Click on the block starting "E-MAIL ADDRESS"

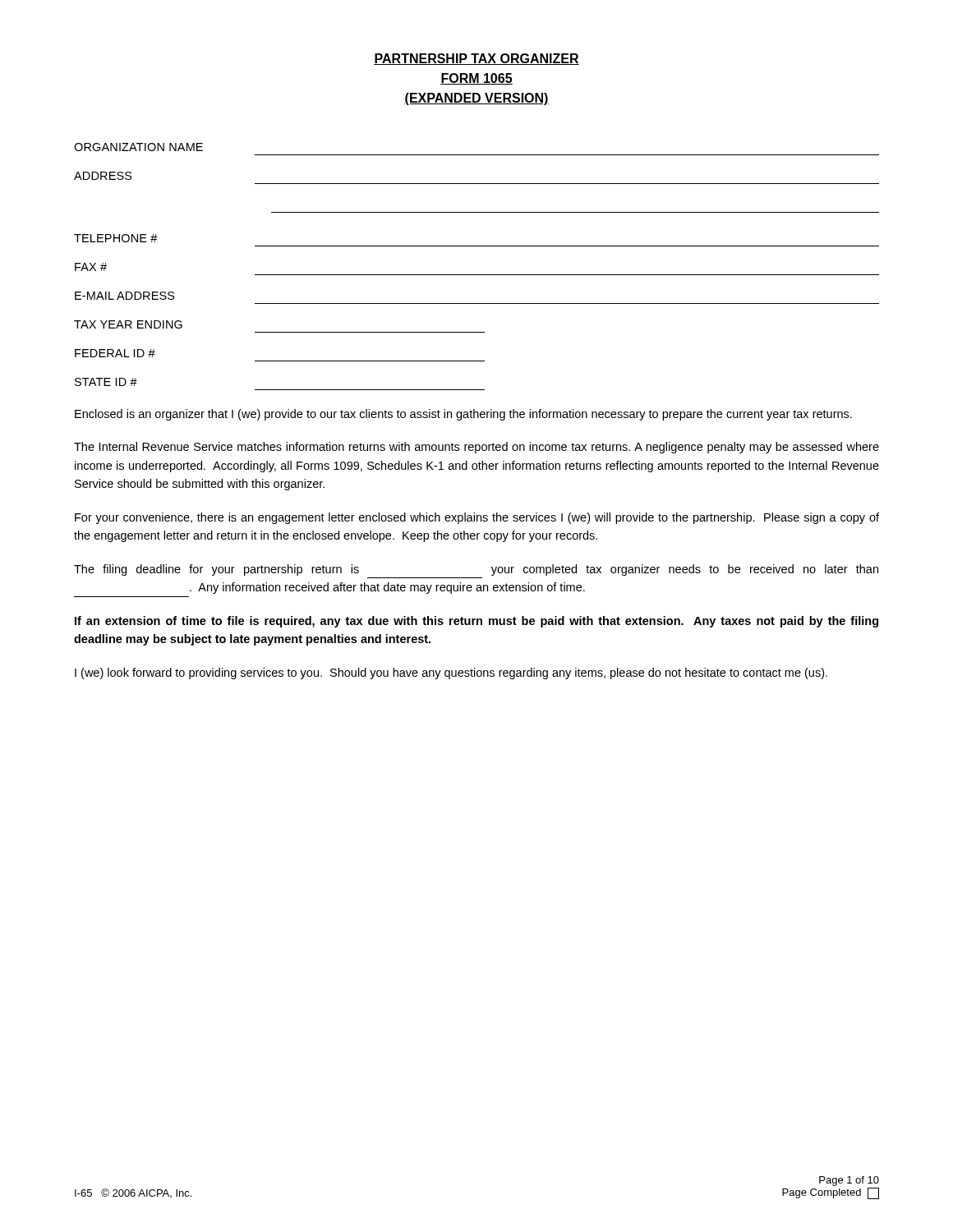(476, 295)
